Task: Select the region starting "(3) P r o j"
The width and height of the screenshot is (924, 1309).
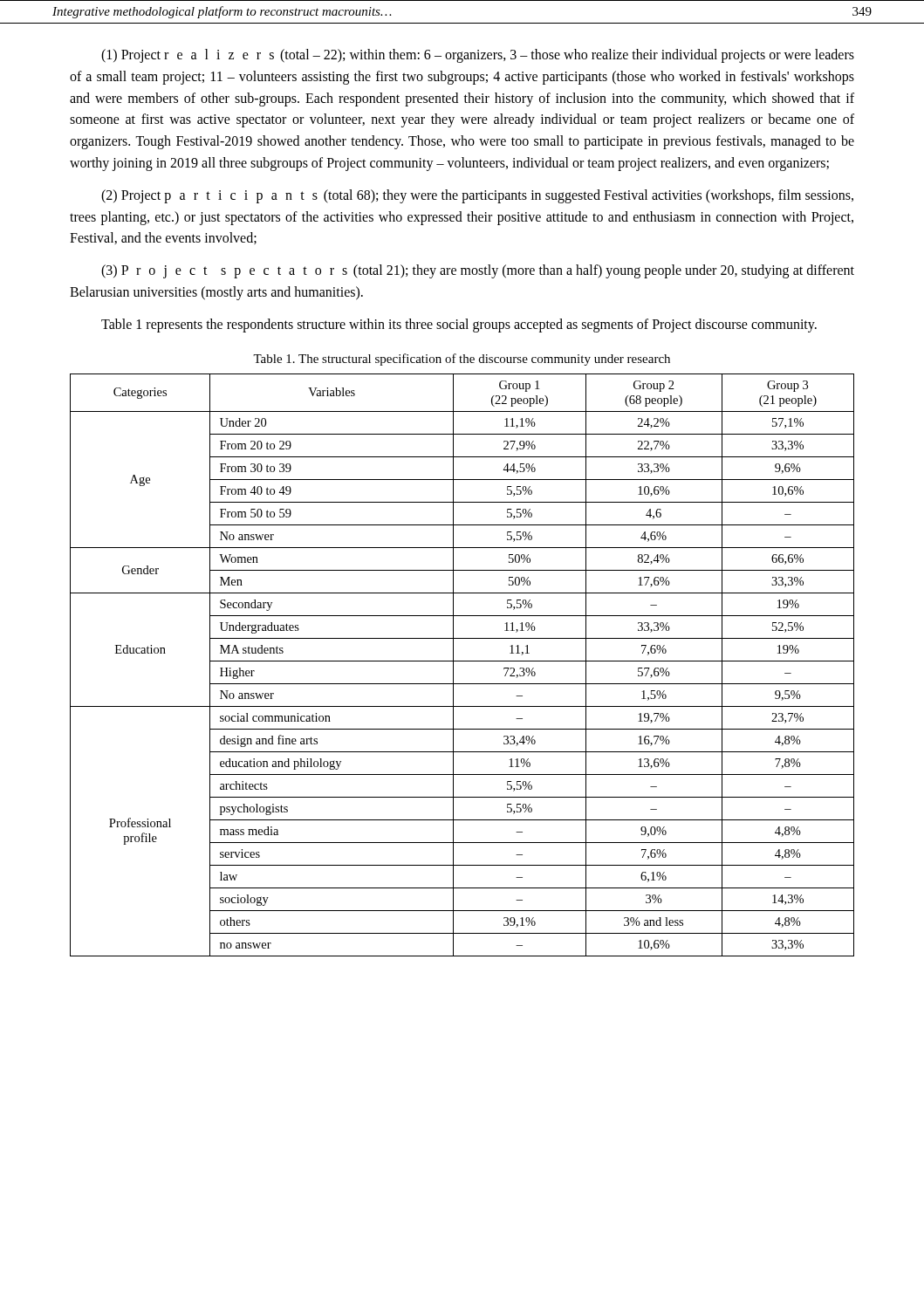Action: (462, 282)
